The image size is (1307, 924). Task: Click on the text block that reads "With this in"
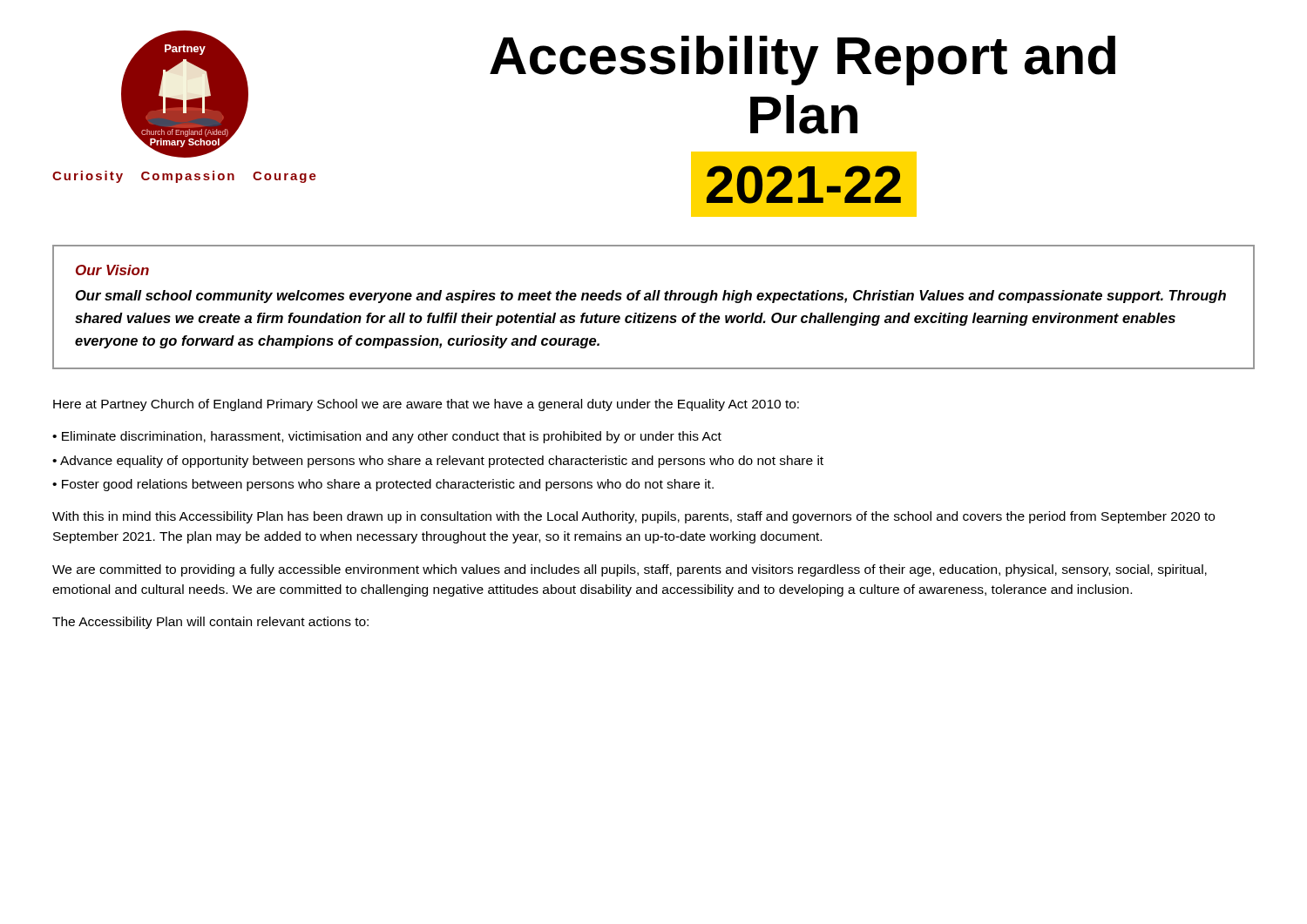pyautogui.click(x=634, y=526)
